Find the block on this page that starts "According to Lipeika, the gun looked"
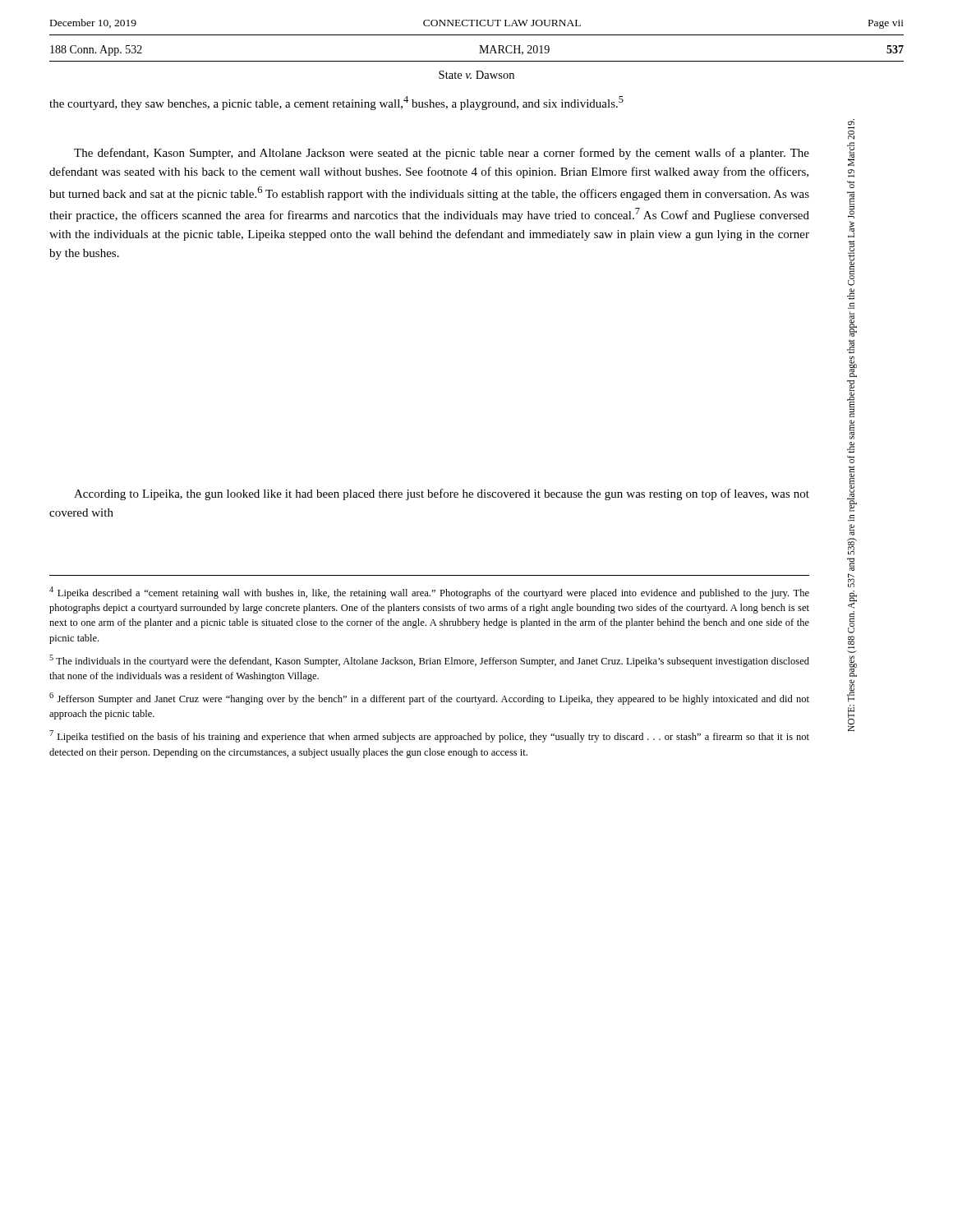The height and width of the screenshot is (1232, 953). [x=429, y=504]
